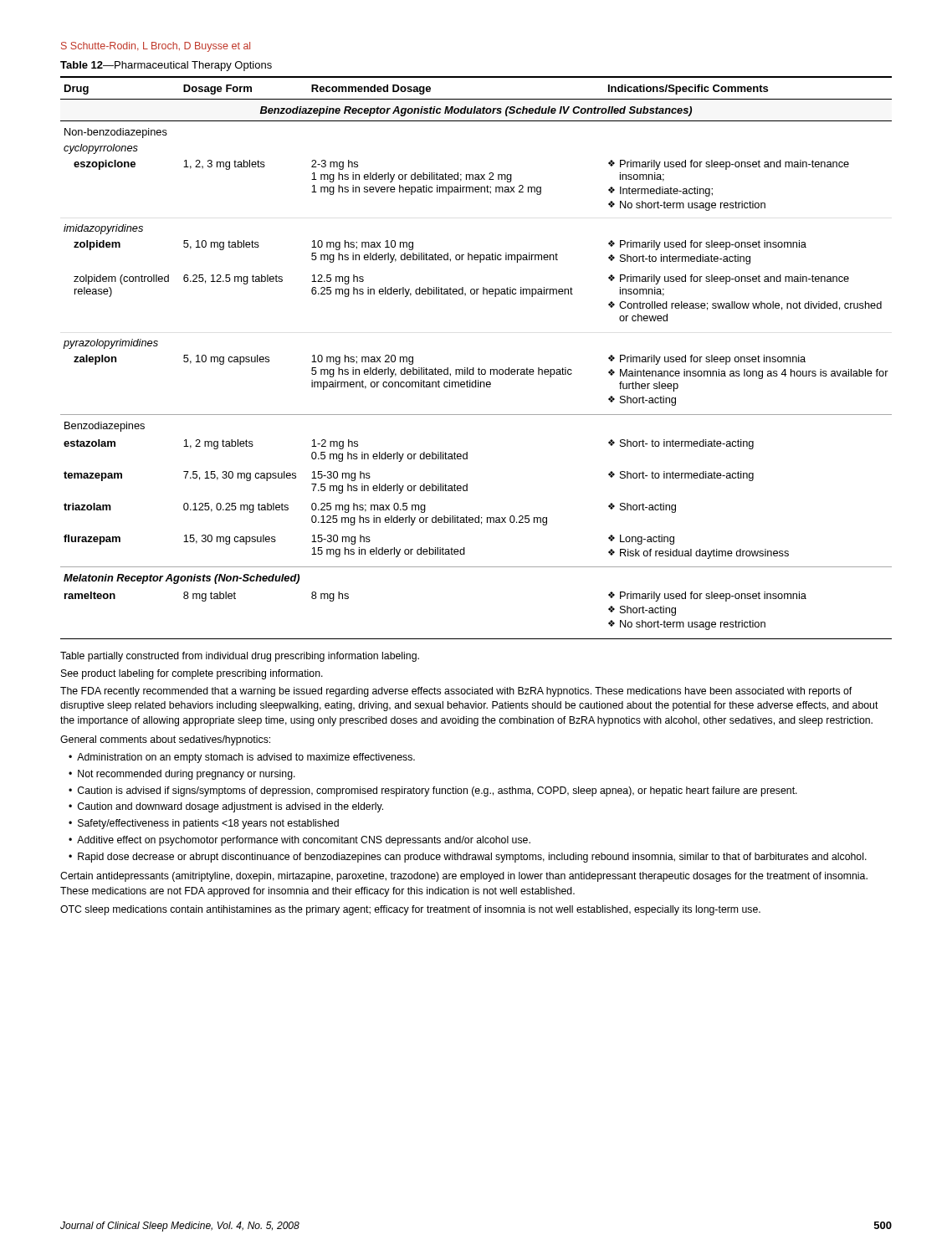The width and height of the screenshot is (952, 1255).
Task: Locate the block starting "The FDA recently"
Action: [x=469, y=706]
